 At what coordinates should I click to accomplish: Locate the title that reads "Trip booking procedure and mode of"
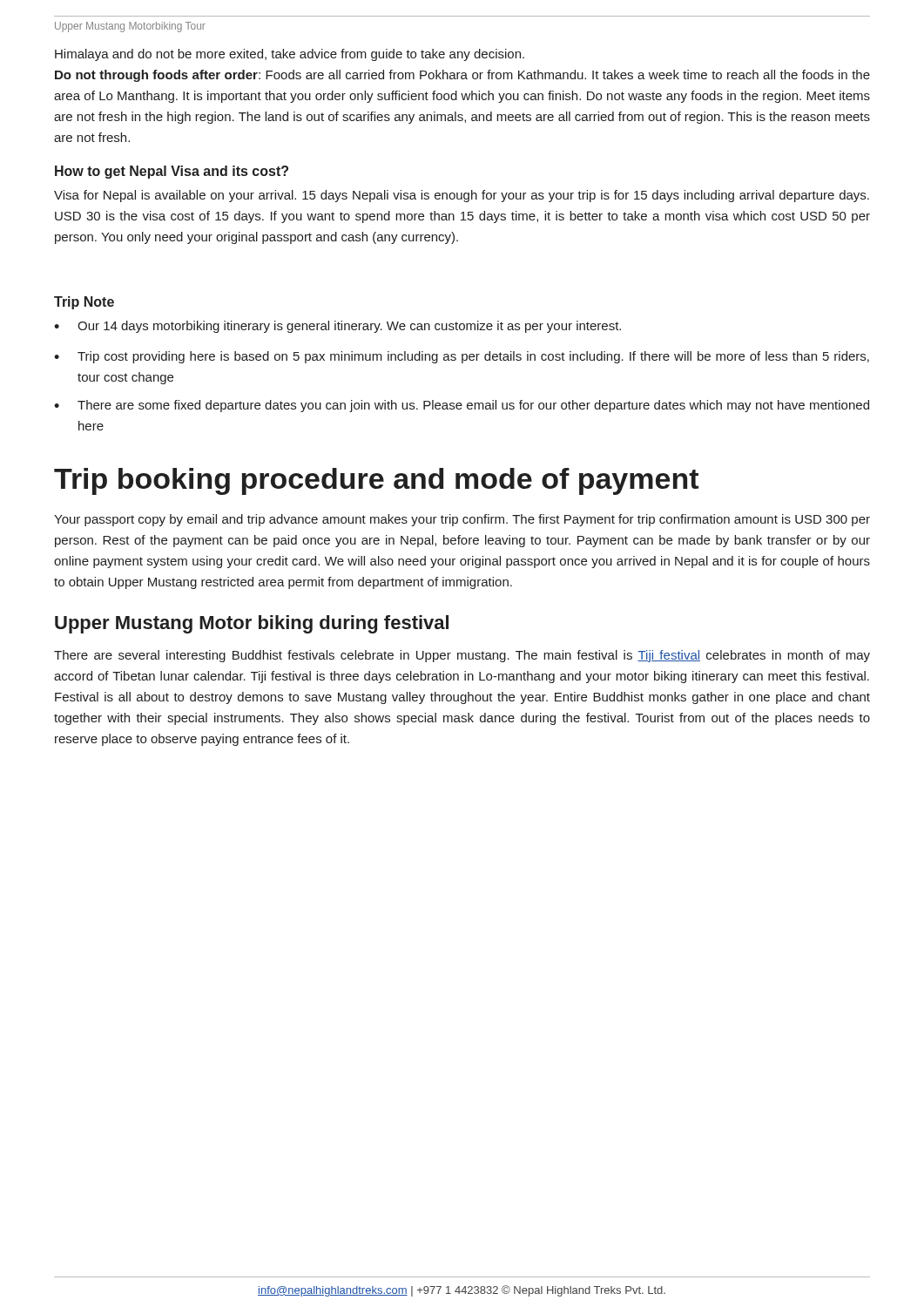(x=376, y=478)
